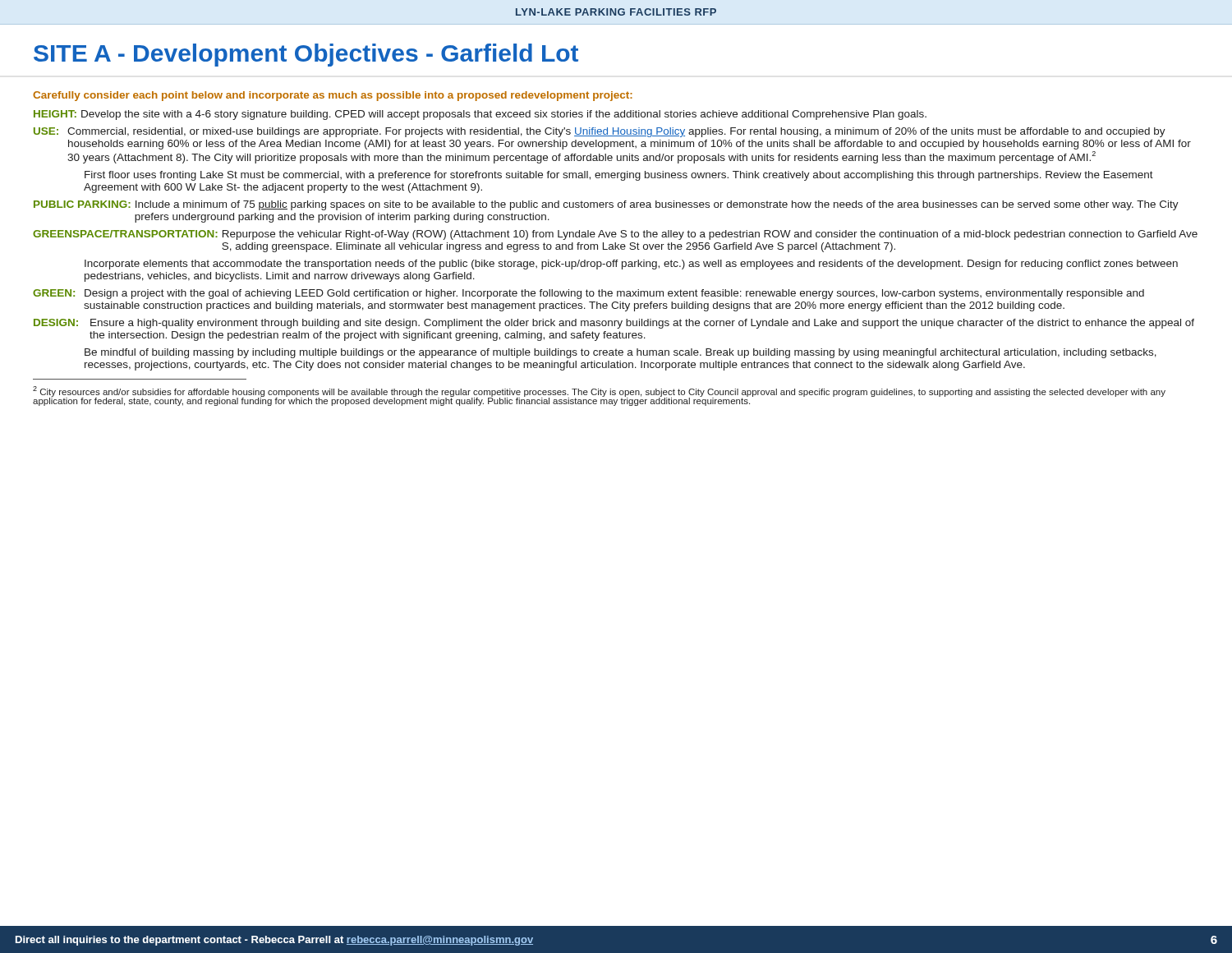The width and height of the screenshot is (1232, 953).
Task: Find the text block with the text "Be mindful of building massing by including"
Action: click(x=620, y=358)
